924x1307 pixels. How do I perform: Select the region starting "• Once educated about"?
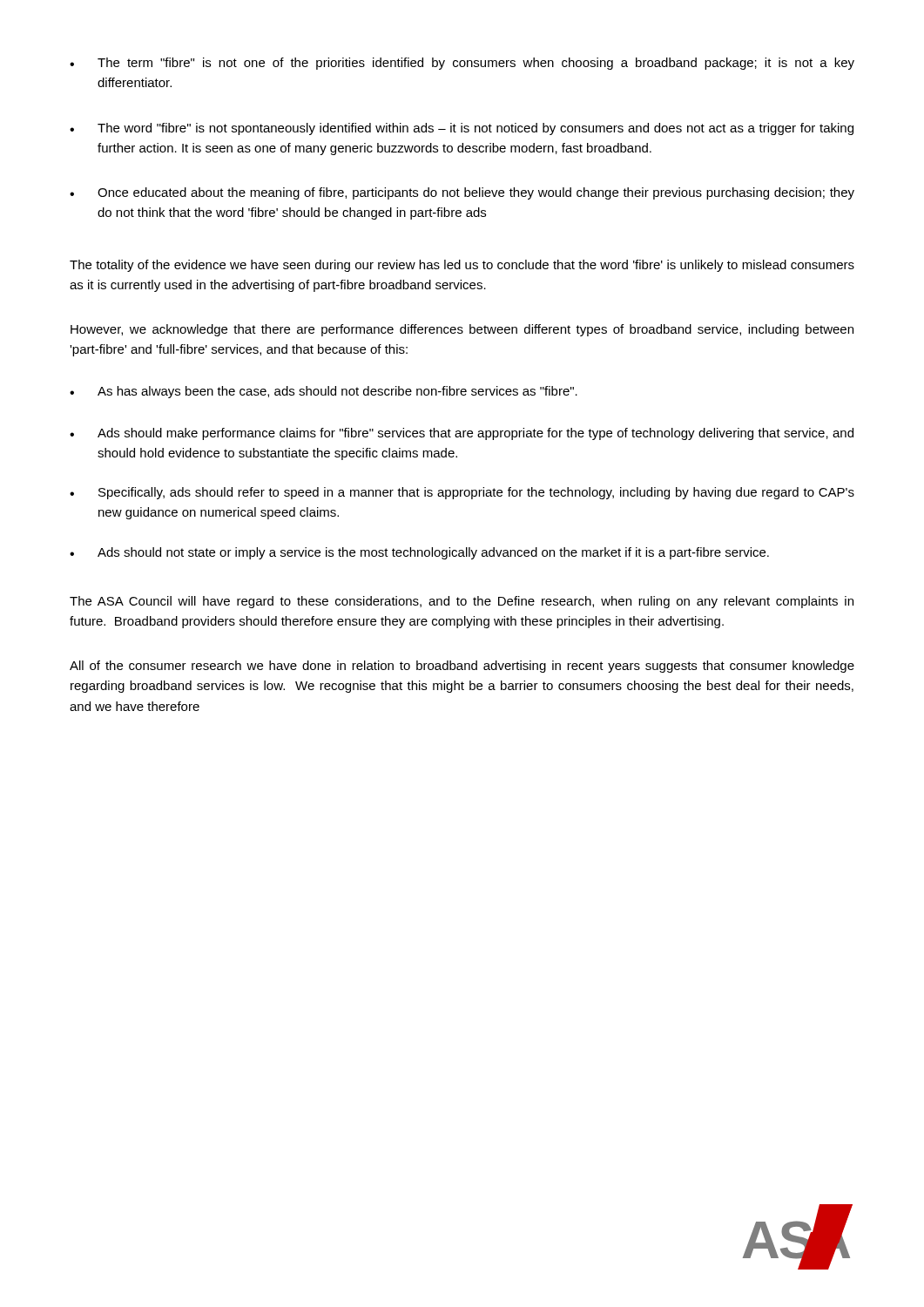click(x=462, y=202)
